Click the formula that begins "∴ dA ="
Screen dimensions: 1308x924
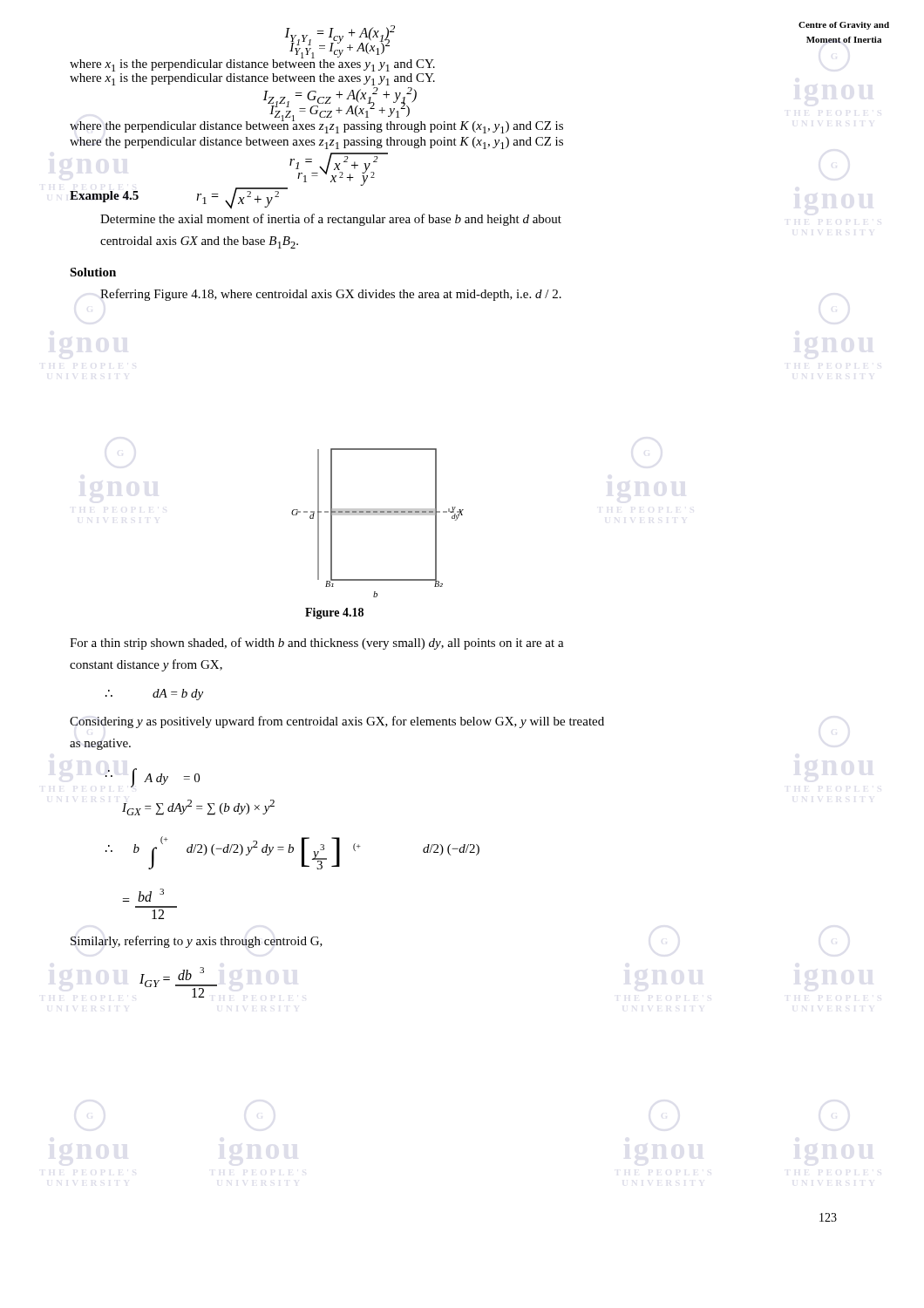pyautogui.click(x=154, y=693)
